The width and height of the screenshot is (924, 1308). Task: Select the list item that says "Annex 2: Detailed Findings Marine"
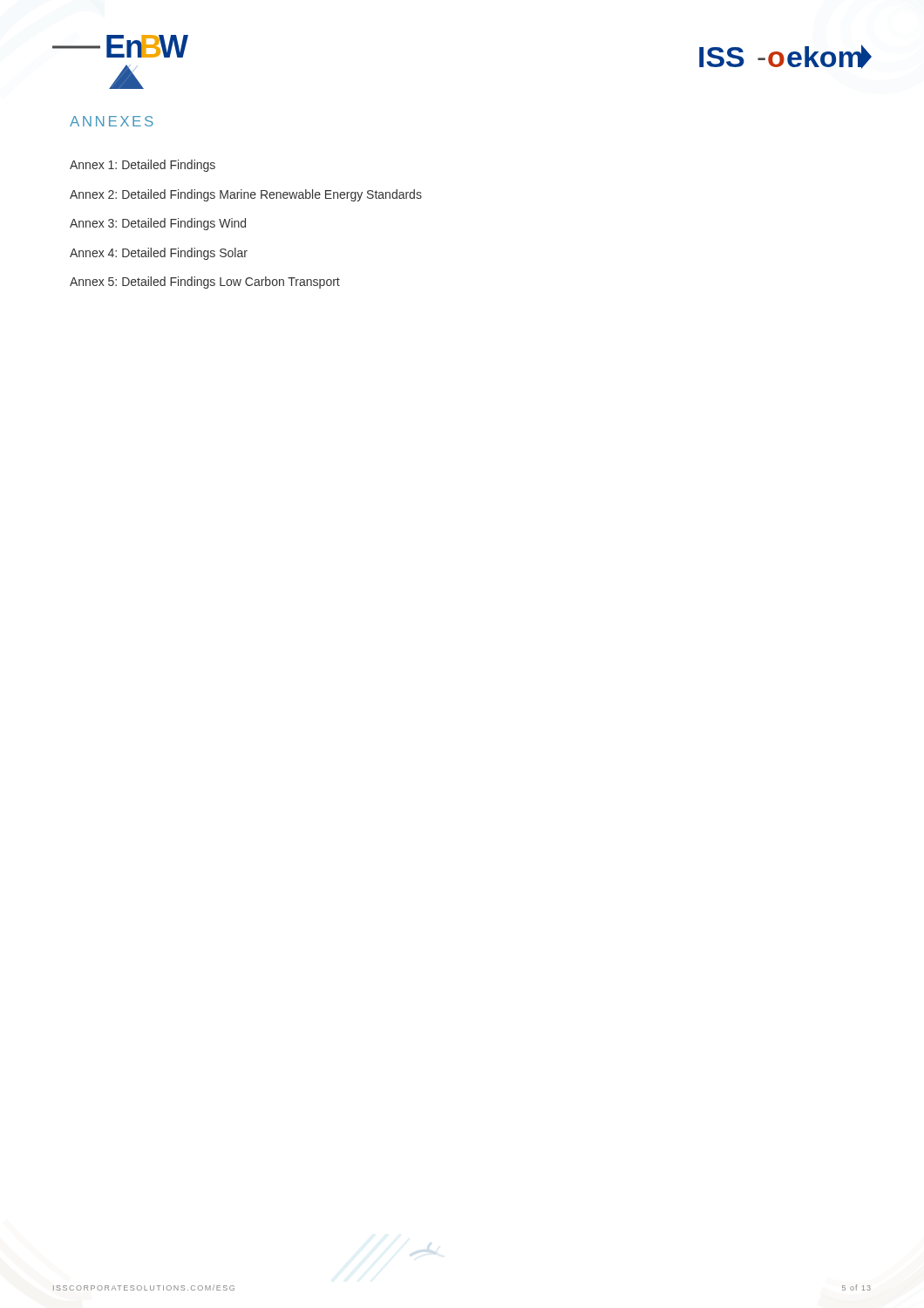246,194
